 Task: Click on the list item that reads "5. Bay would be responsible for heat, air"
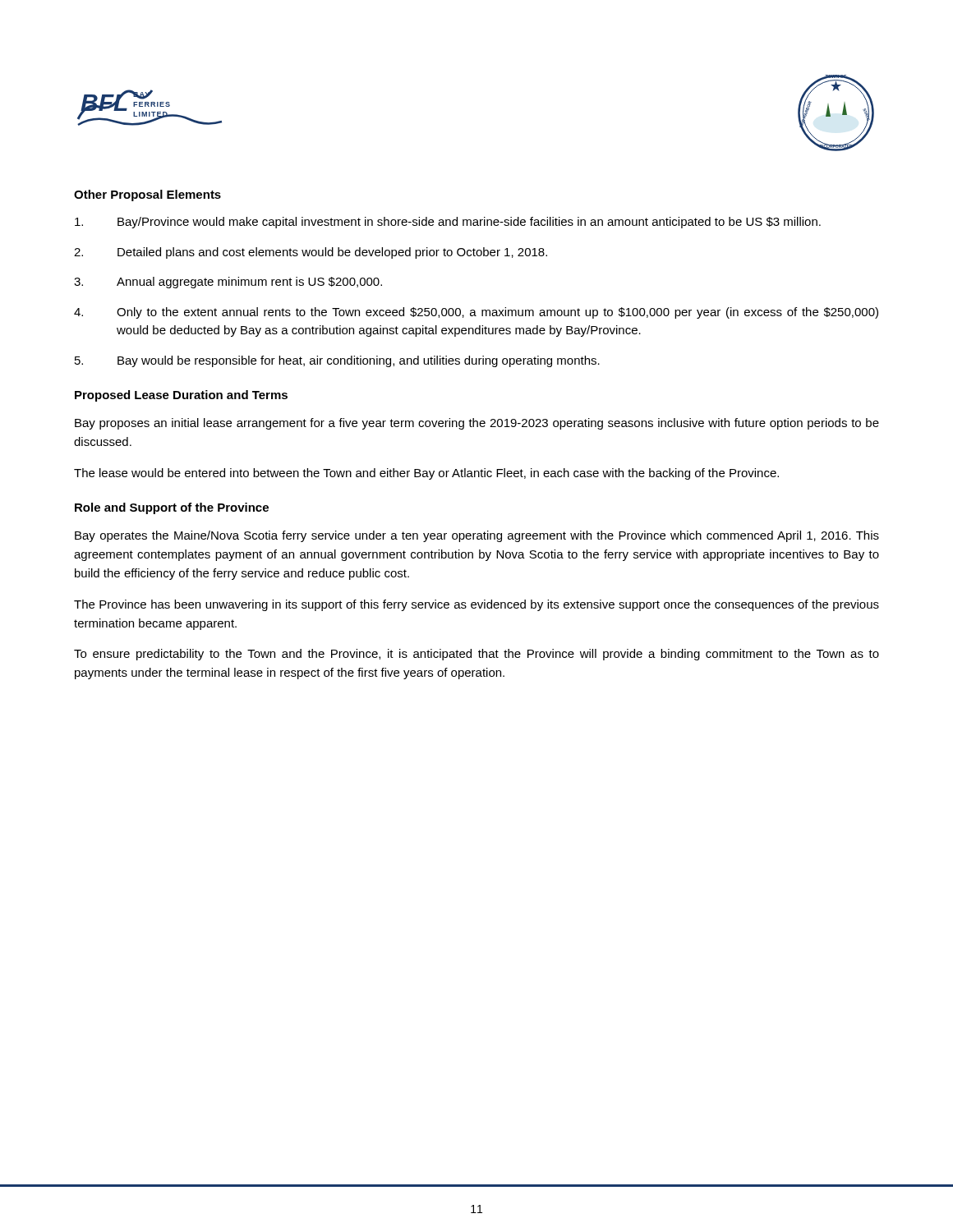point(476,360)
